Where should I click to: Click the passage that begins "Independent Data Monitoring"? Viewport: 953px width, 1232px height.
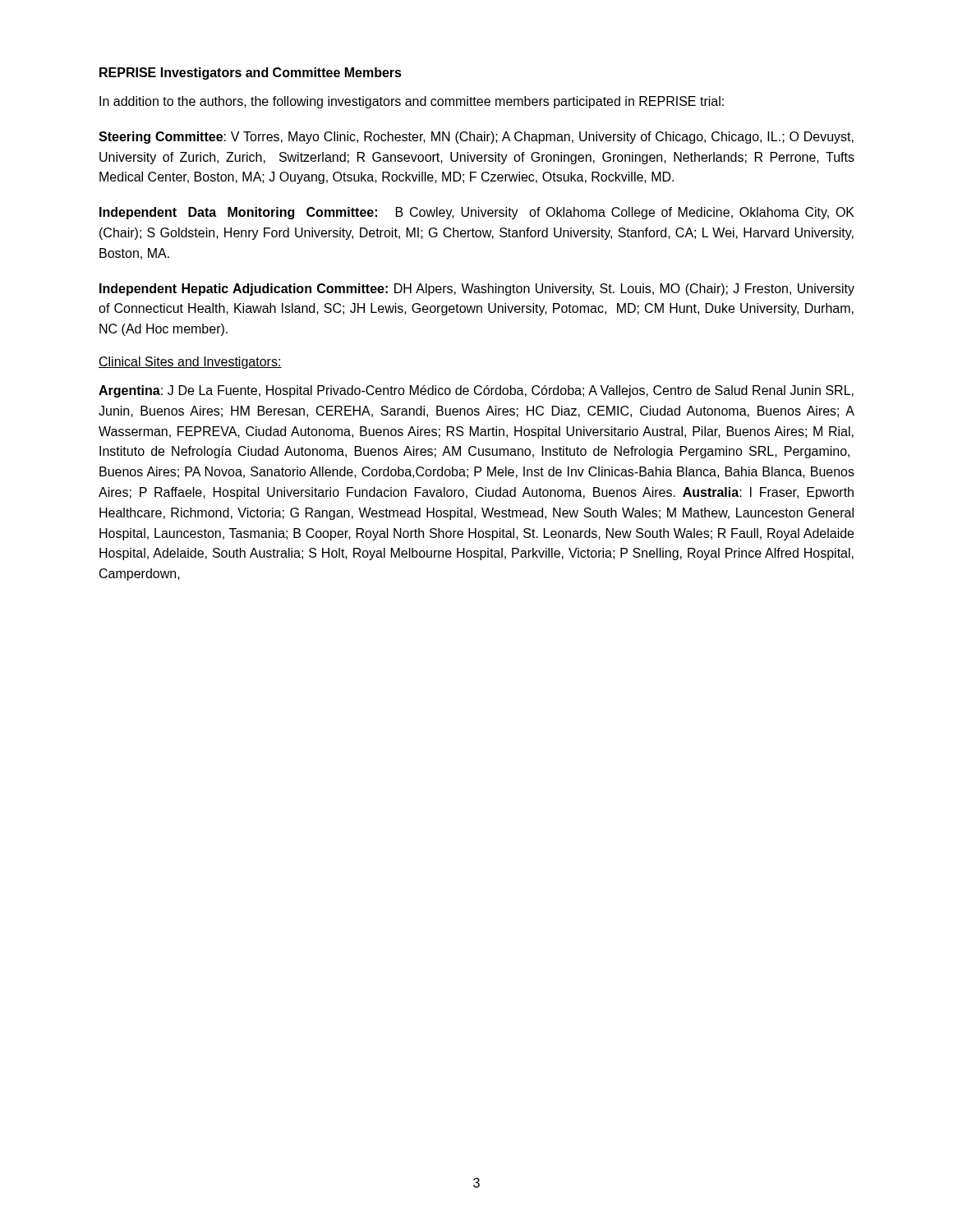476,234
